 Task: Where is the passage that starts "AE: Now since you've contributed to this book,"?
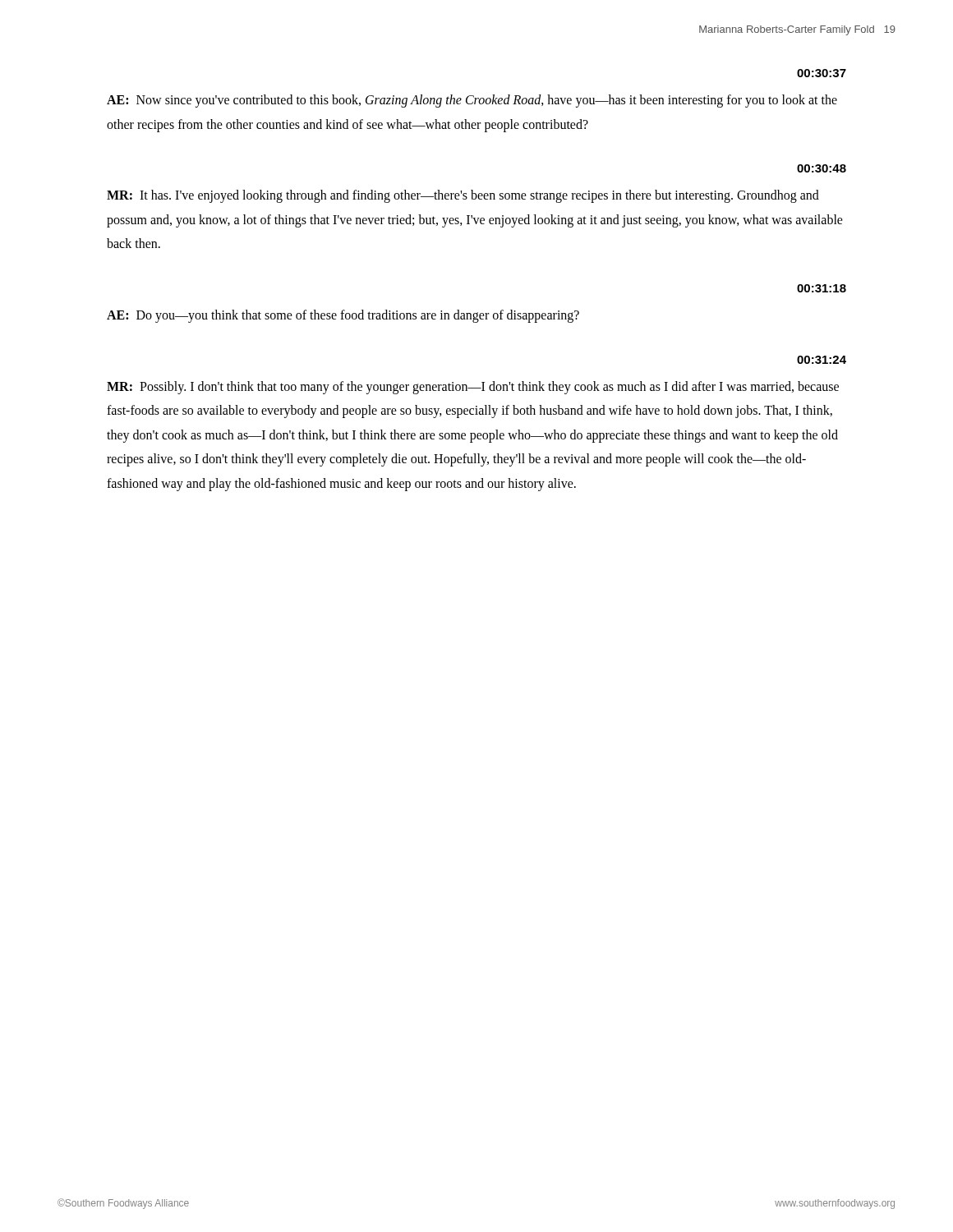coord(472,112)
